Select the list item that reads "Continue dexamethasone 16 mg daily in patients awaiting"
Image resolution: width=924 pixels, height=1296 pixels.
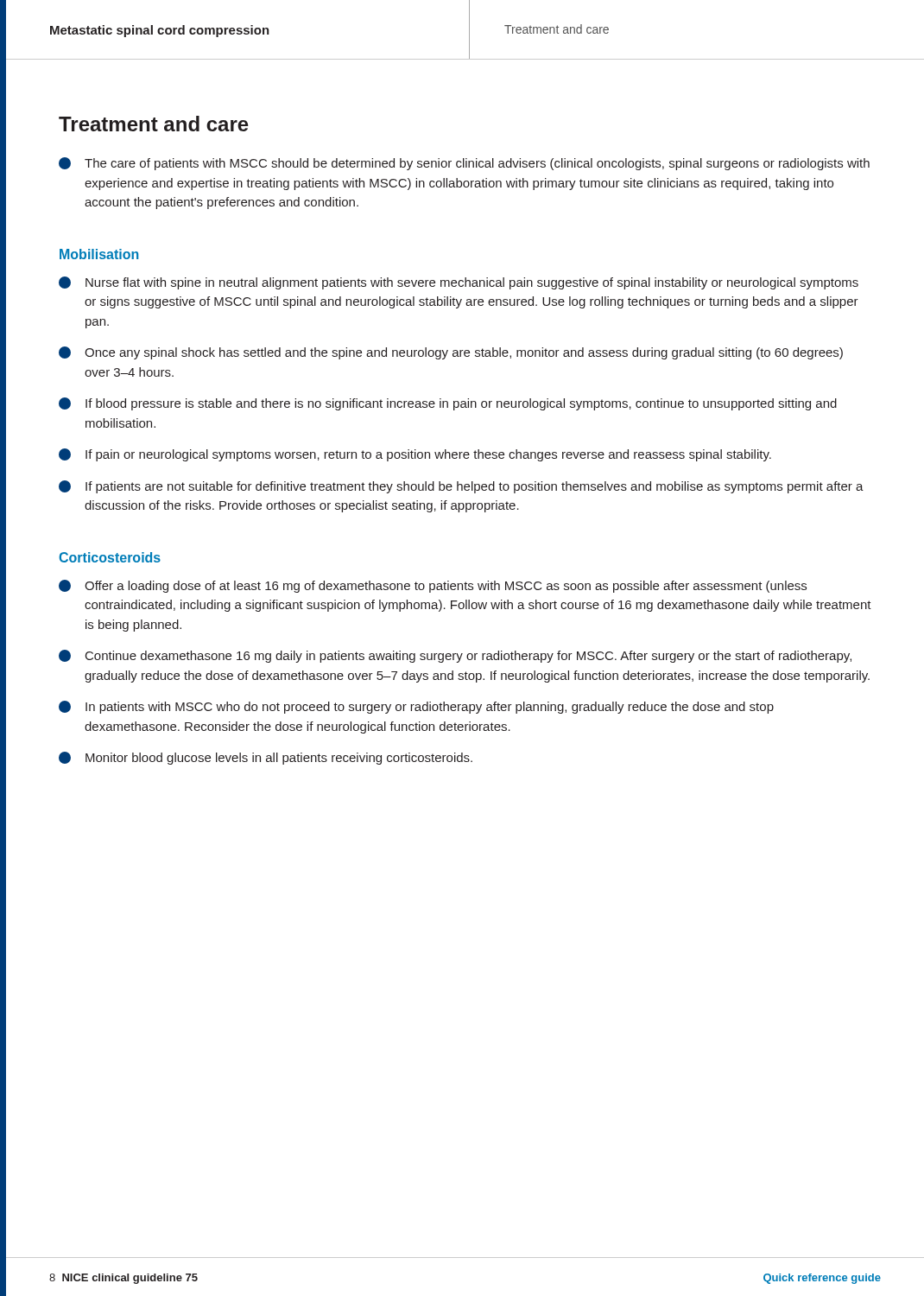click(465, 666)
